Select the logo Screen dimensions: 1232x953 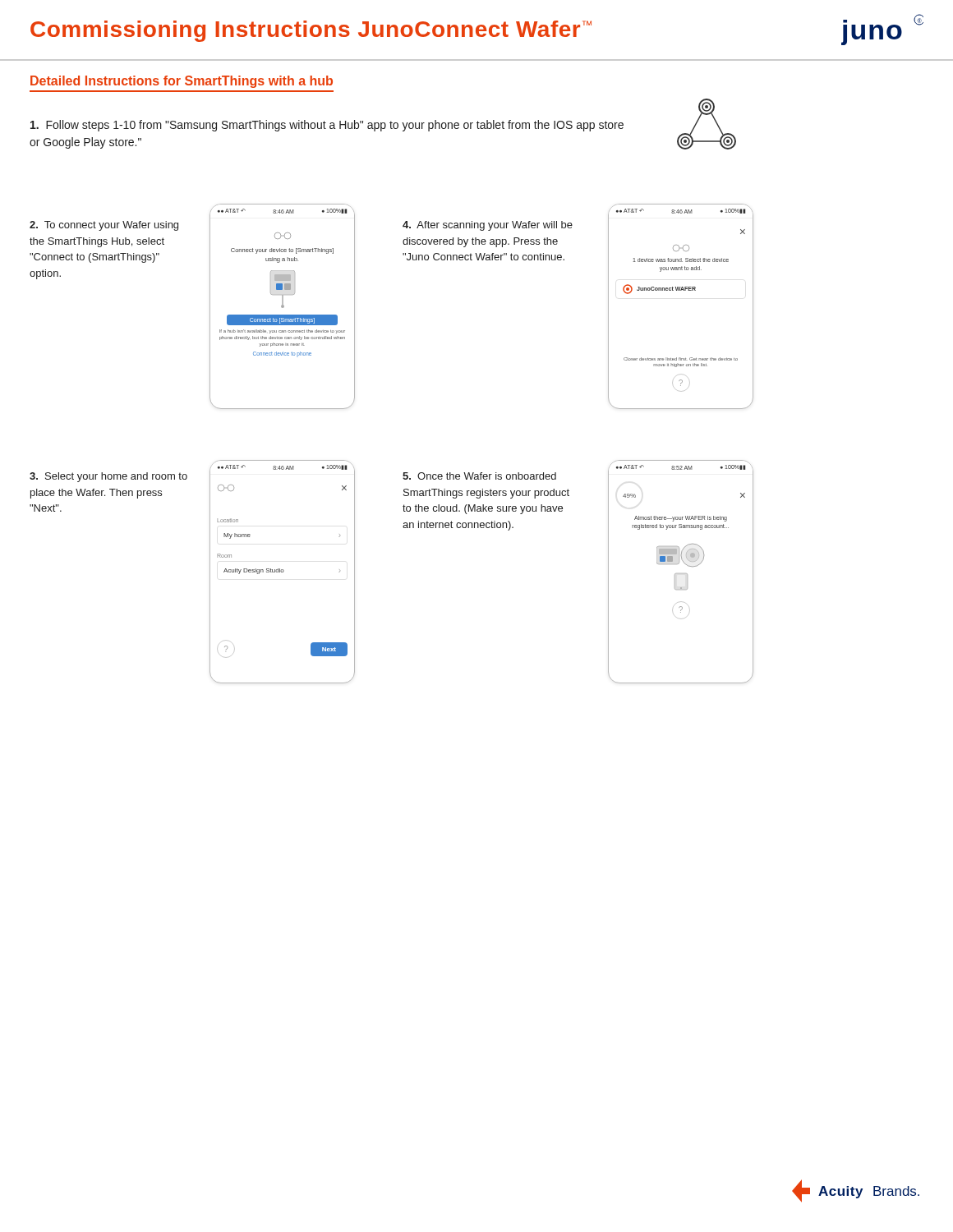[882, 30]
